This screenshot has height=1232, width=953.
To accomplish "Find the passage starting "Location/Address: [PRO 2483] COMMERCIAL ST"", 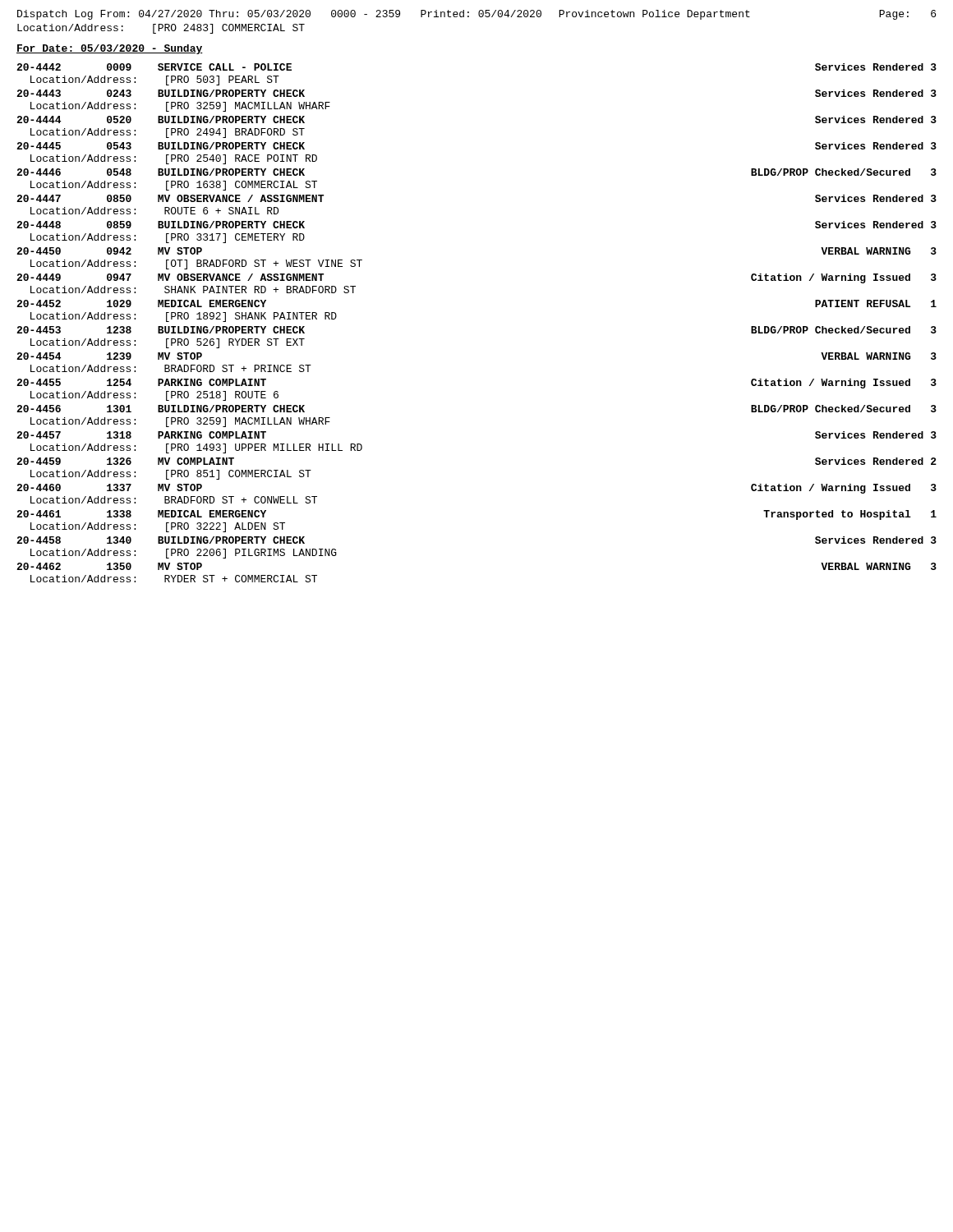I will [x=161, y=28].
